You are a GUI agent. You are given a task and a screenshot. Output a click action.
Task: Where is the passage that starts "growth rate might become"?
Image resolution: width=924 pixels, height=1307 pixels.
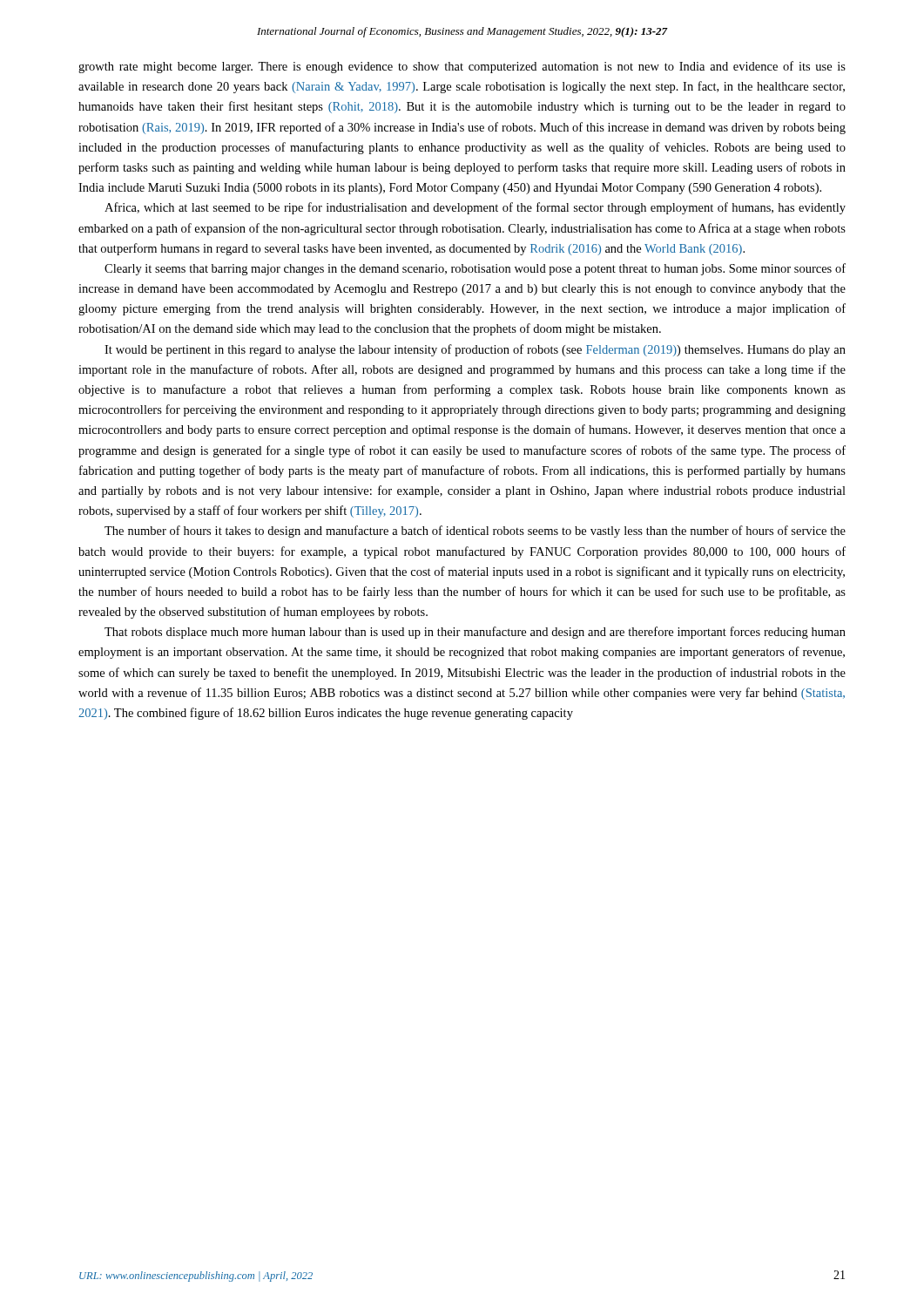462,127
